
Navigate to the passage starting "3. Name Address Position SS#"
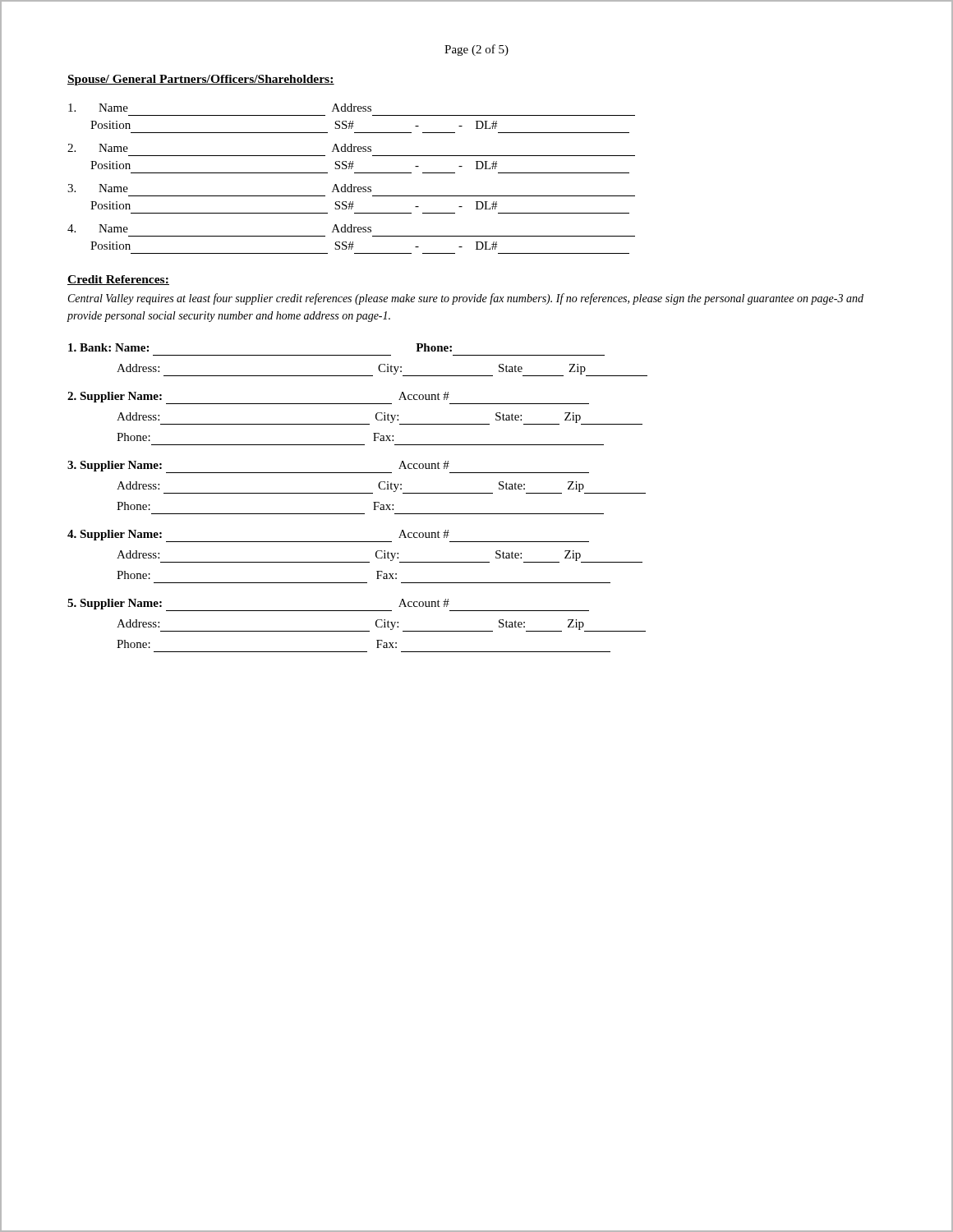[476, 197]
